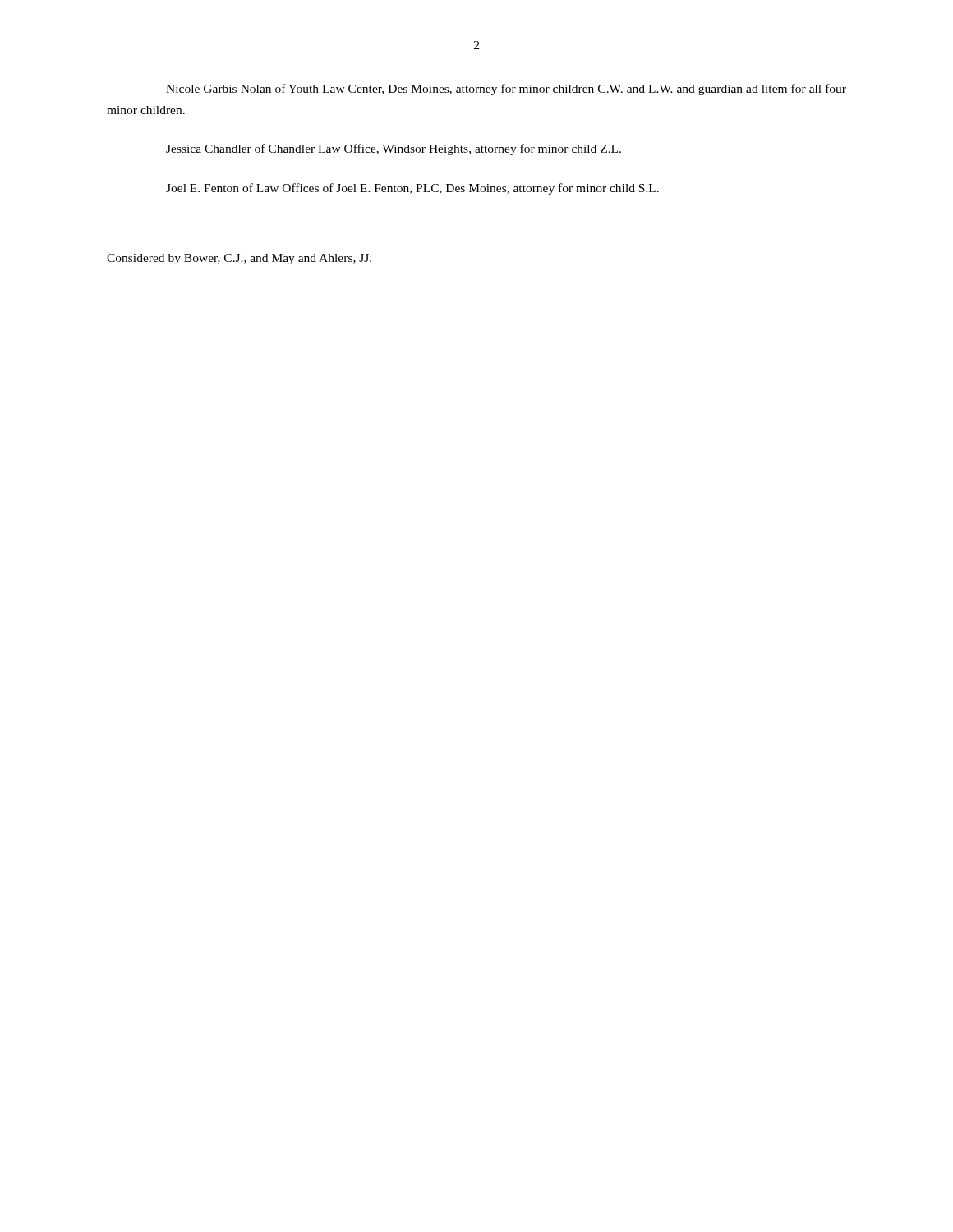Viewport: 953px width, 1232px height.
Task: Navigate to the text starting "Joel E. Fenton of"
Action: coord(413,187)
